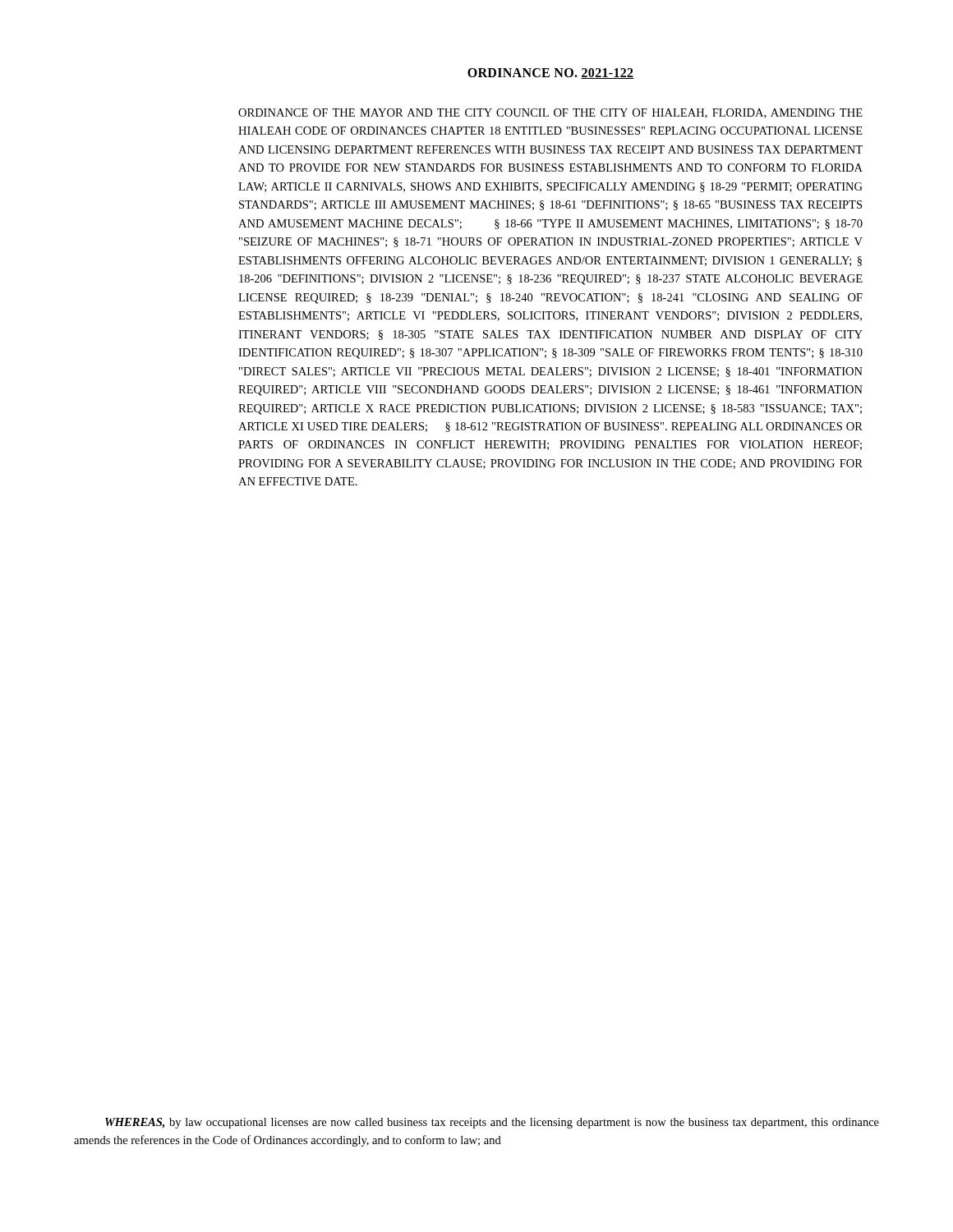Find the passage starting "ORDINANCE OF THE MAYOR AND THE CITY COUNCIL"
Viewport: 953px width, 1232px height.
[550, 297]
